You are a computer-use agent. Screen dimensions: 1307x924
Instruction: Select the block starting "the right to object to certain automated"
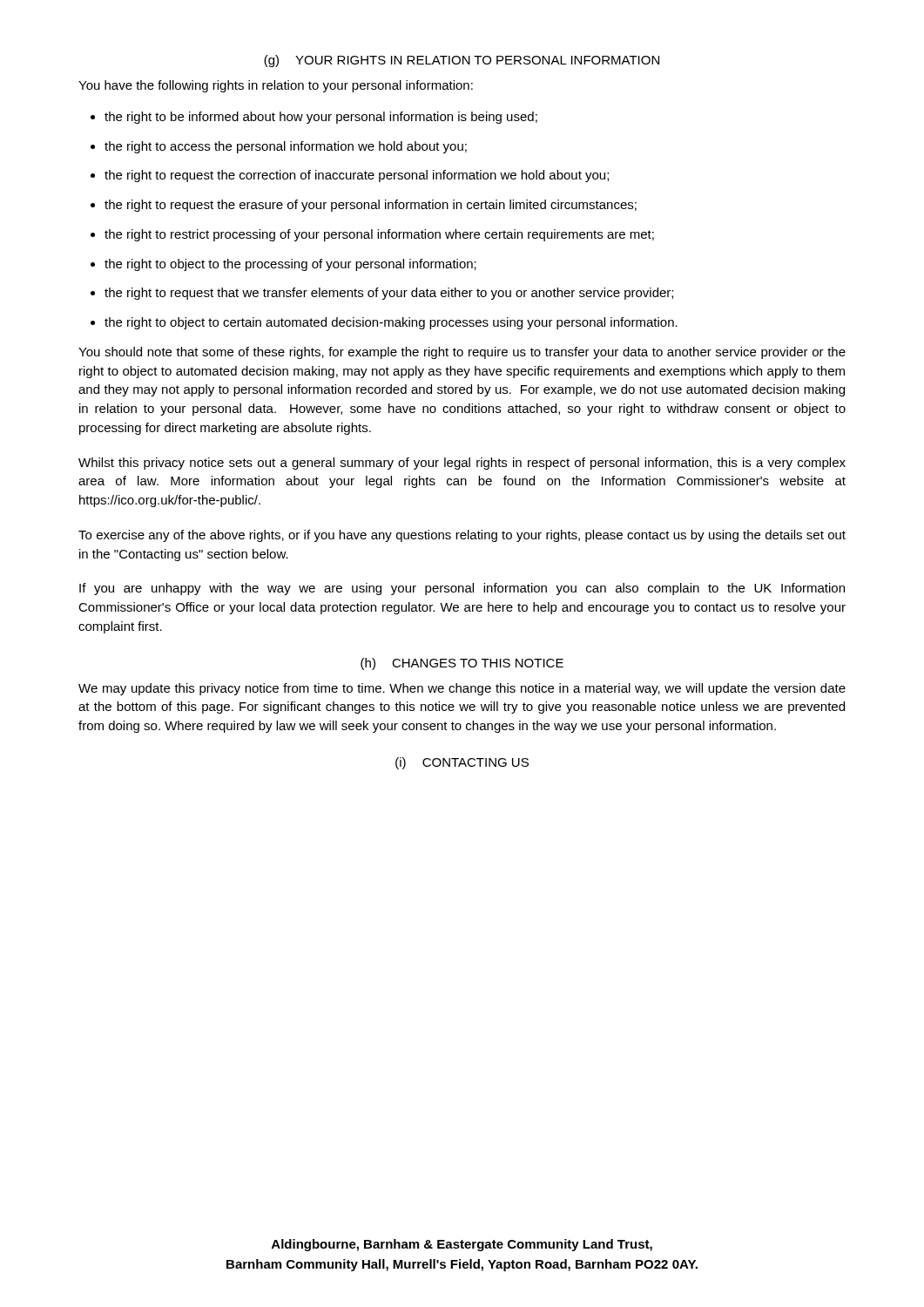tap(391, 322)
